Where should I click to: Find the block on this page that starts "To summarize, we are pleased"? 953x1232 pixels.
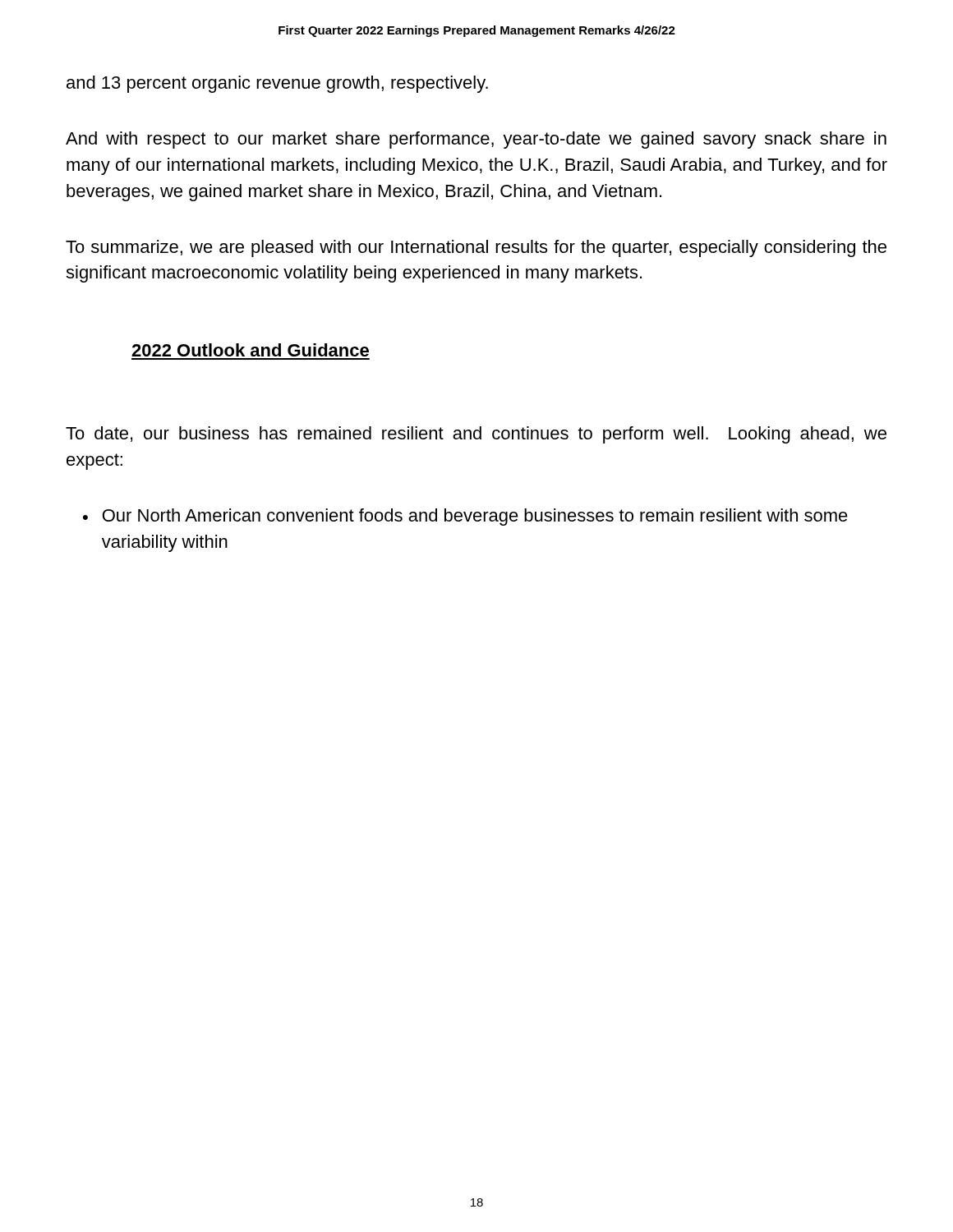(476, 260)
